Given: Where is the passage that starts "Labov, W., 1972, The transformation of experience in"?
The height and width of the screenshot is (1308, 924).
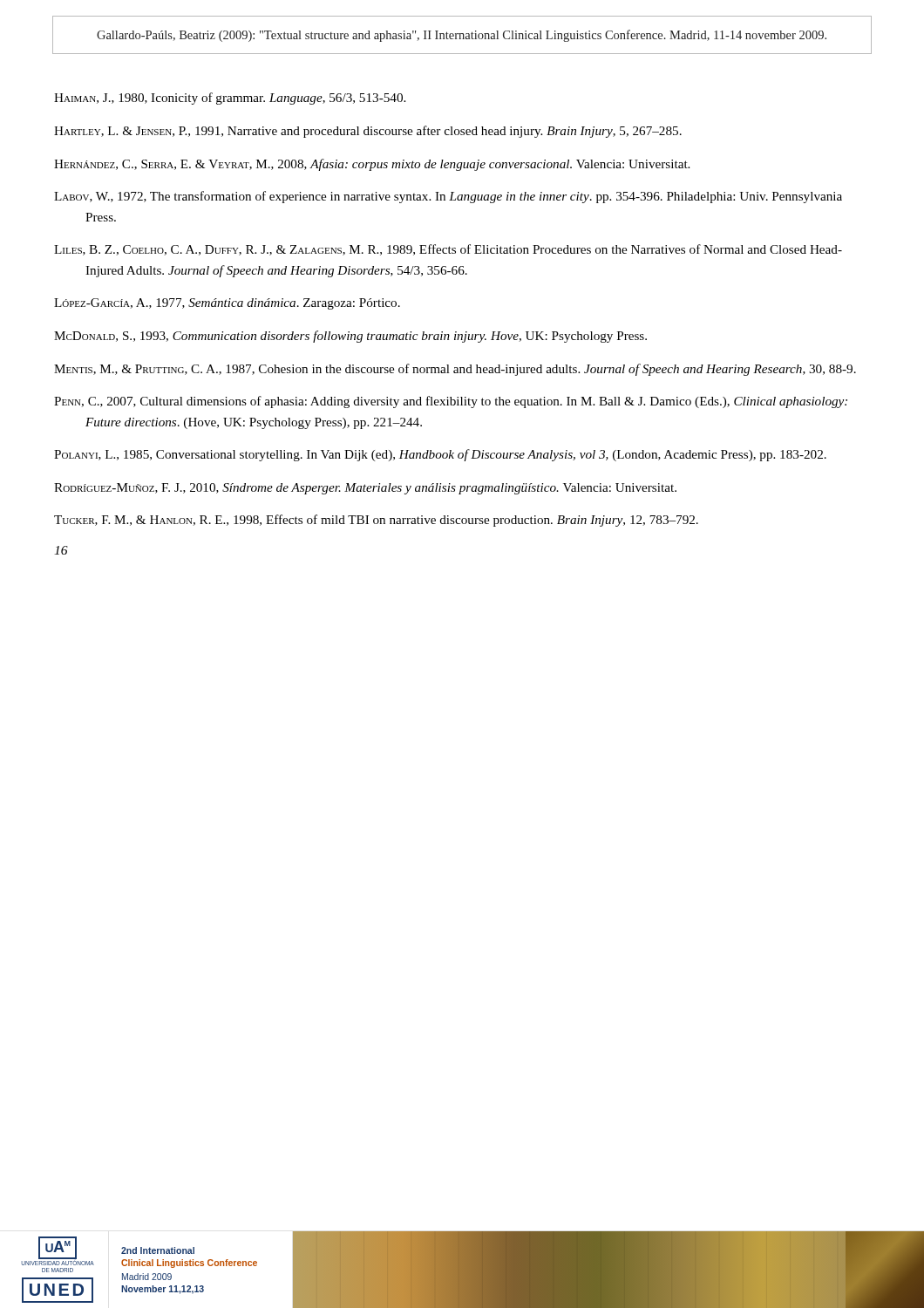Looking at the screenshot, I should (x=448, y=206).
